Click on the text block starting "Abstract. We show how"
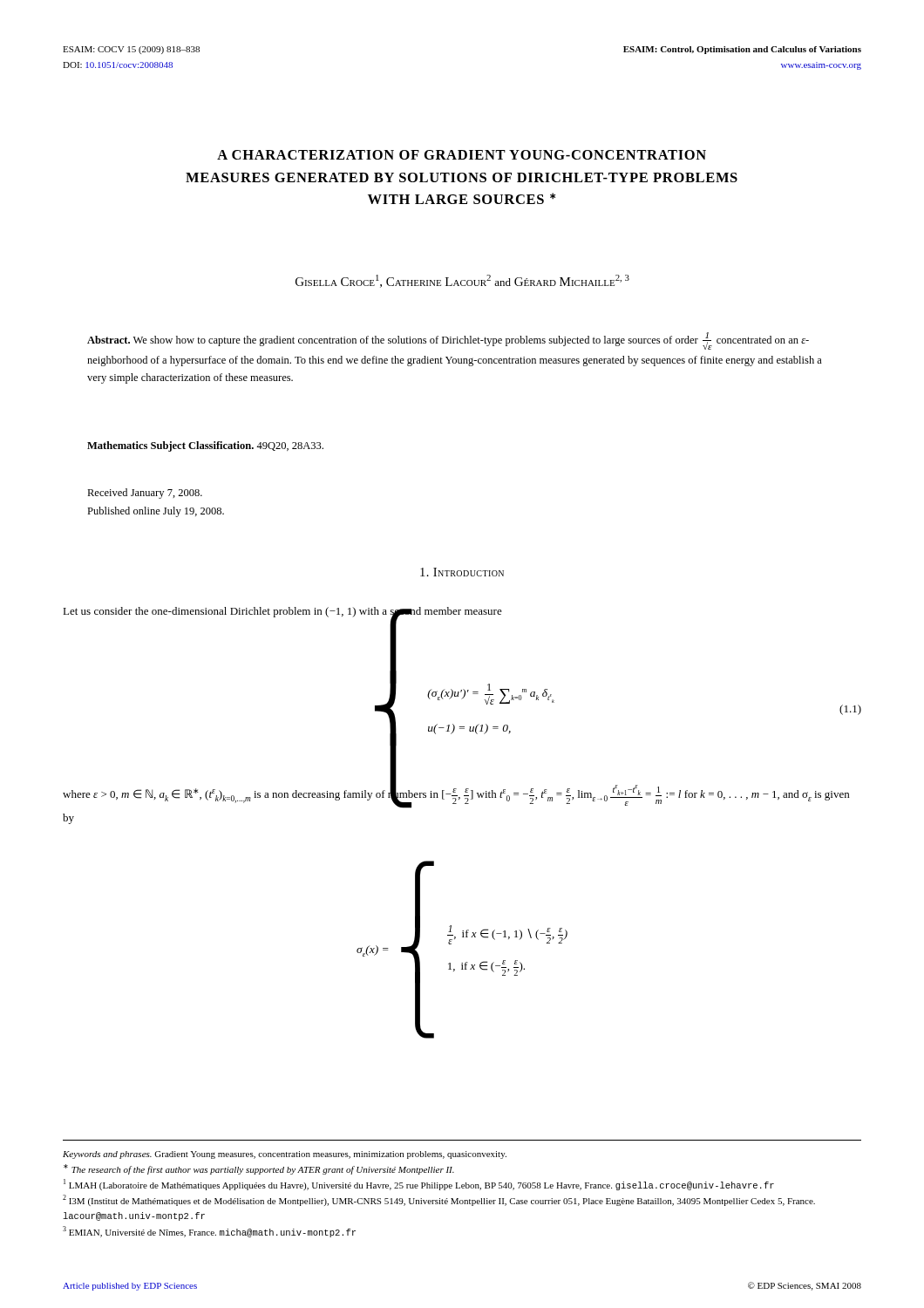Image resolution: width=924 pixels, height=1308 pixels. click(455, 356)
